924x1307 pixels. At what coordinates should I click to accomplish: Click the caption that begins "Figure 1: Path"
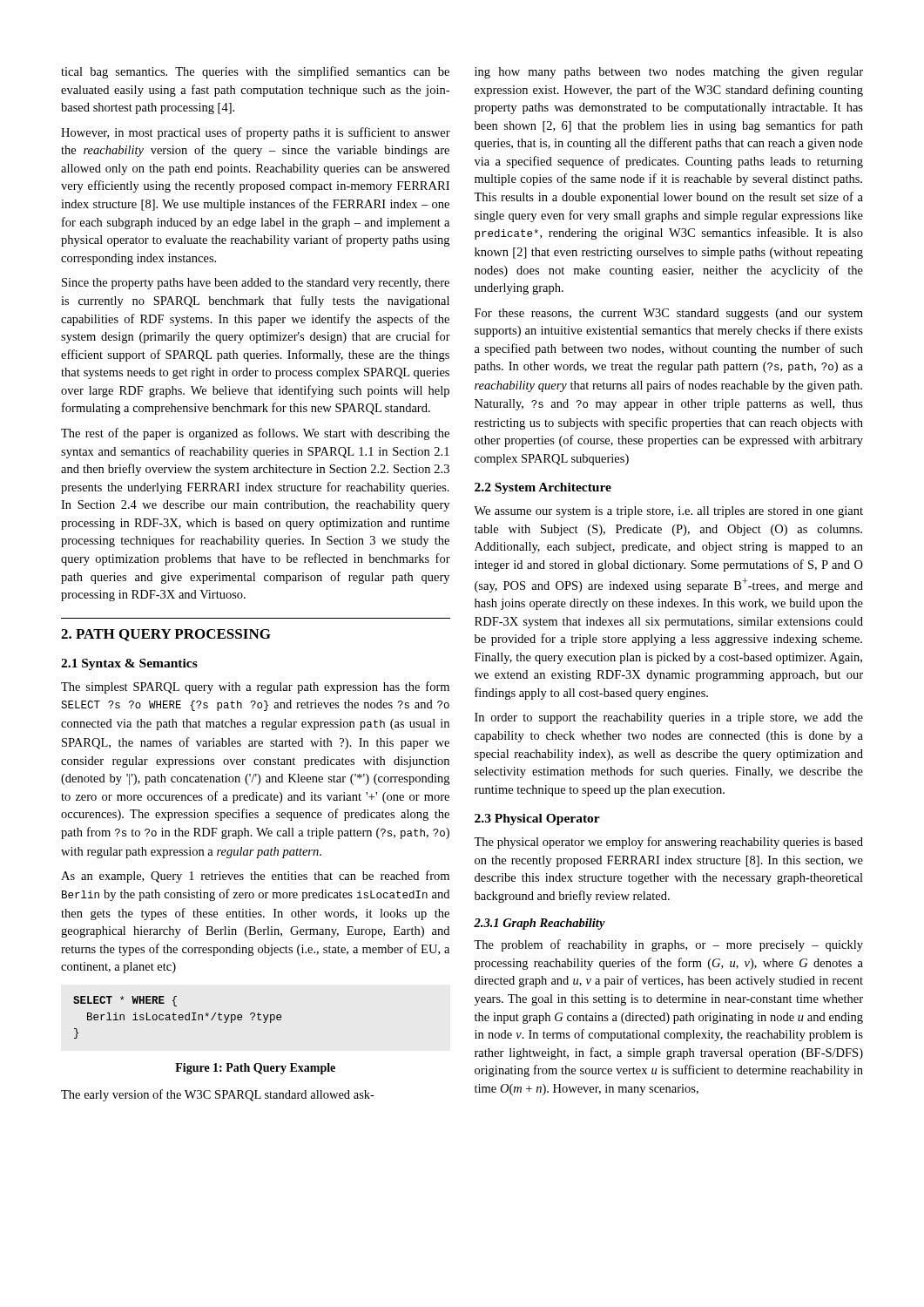pos(255,1068)
